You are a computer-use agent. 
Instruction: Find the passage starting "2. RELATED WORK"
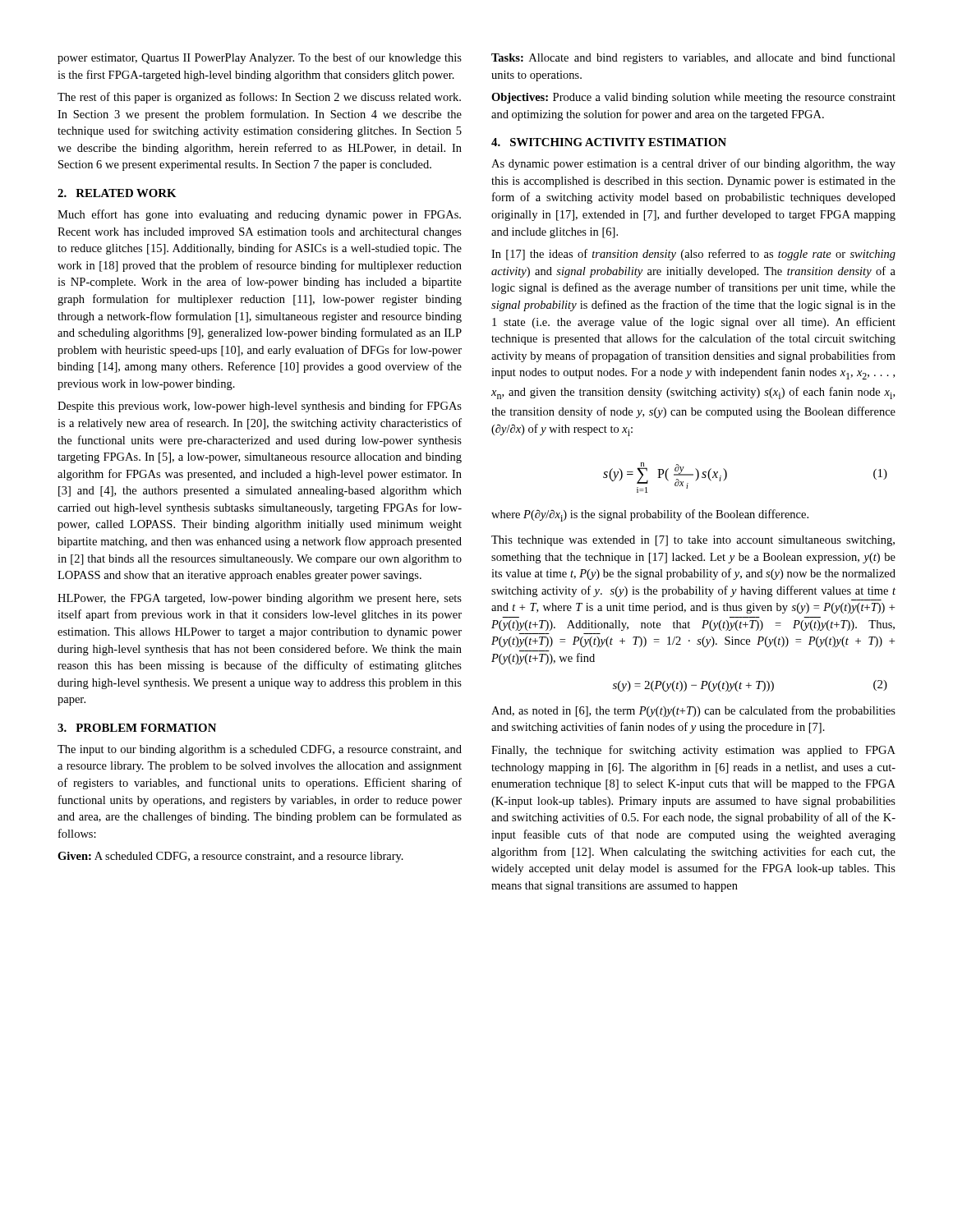coord(117,193)
